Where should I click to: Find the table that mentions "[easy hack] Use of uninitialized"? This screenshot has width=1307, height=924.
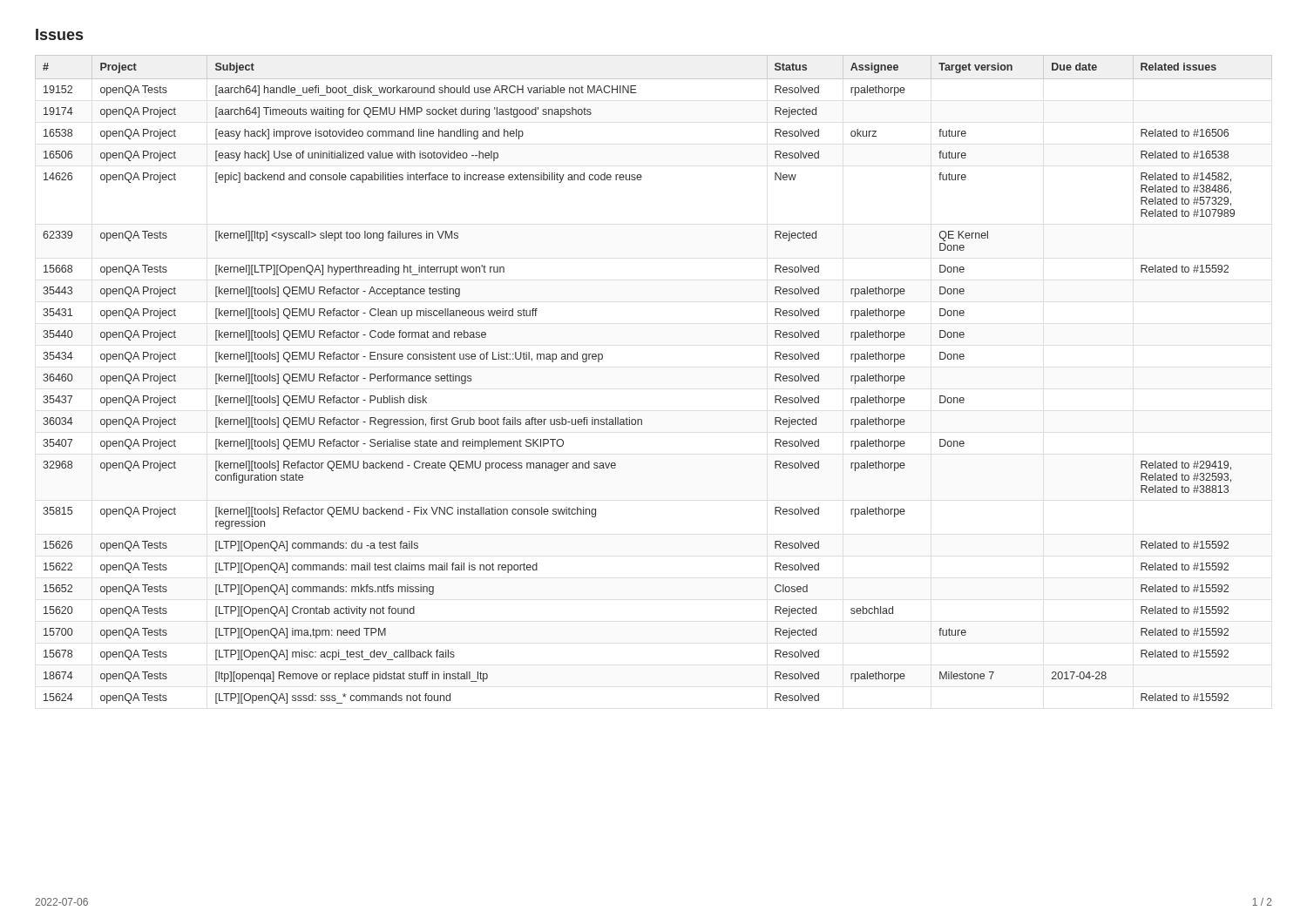(x=654, y=382)
